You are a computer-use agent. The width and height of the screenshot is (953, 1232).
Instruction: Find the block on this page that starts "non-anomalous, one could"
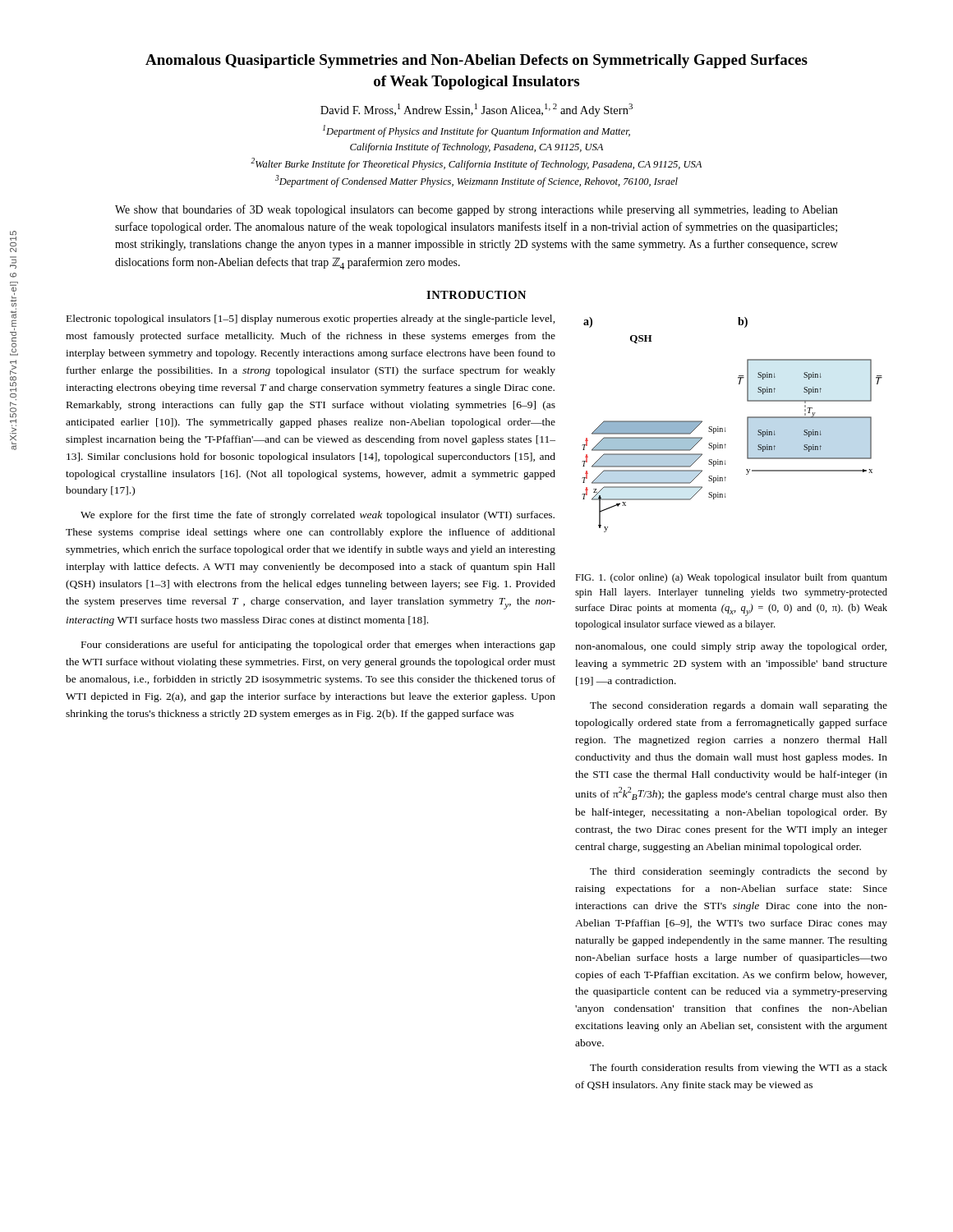pos(731,866)
